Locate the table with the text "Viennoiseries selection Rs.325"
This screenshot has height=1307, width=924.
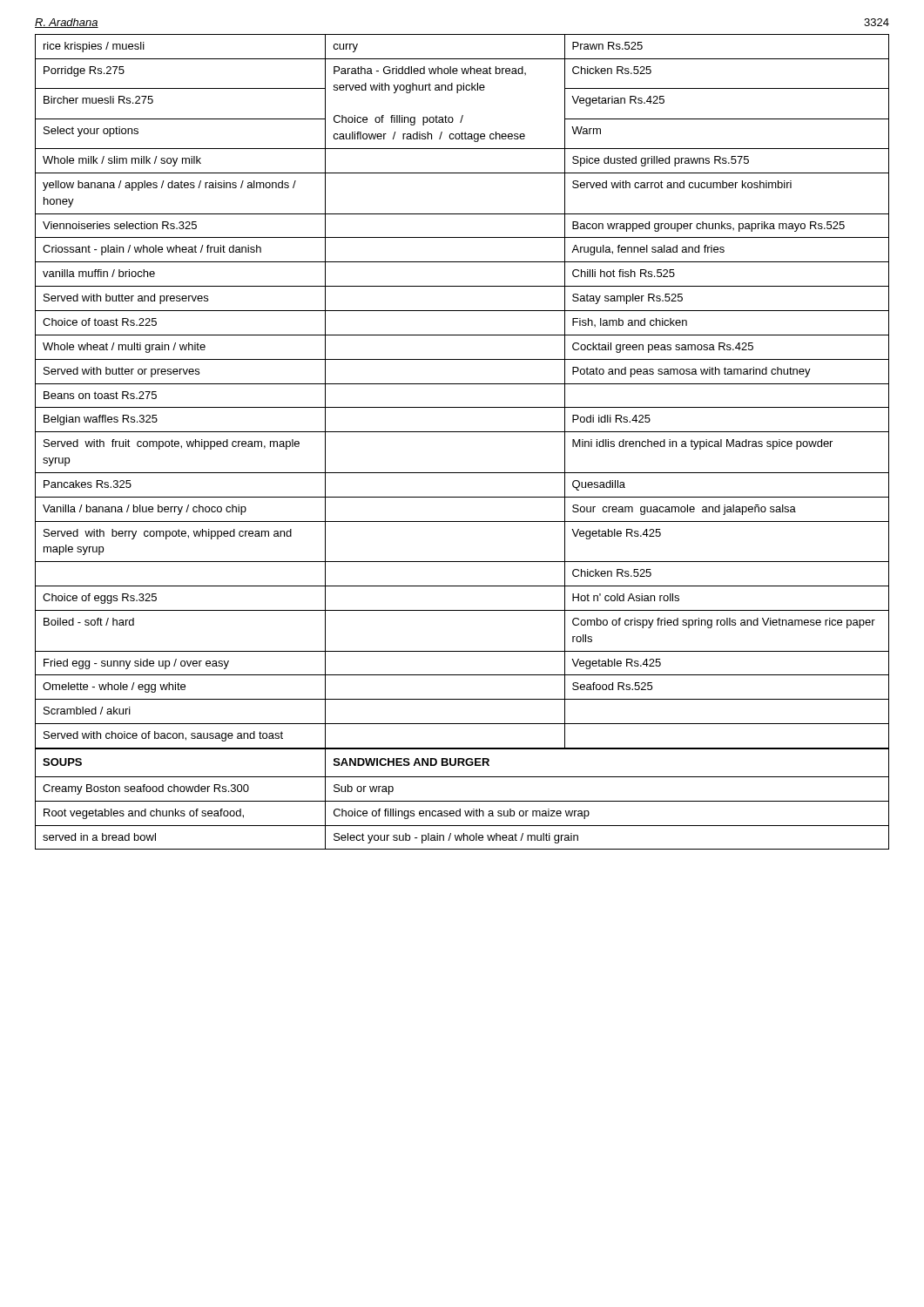[462, 391]
